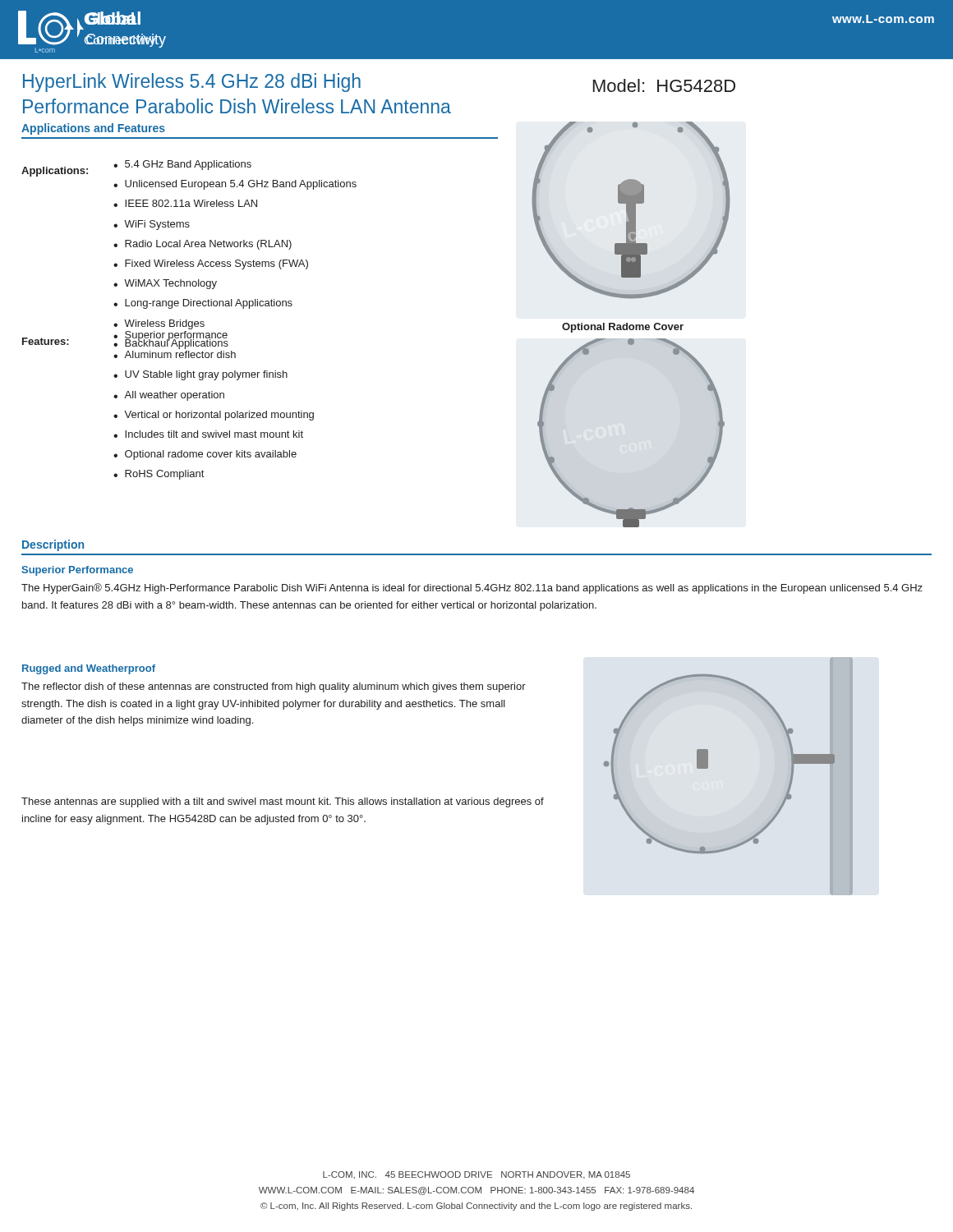
Task: Navigate to the region starting "5.4 GHz Band Applications"
Action: click(x=188, y=164)
